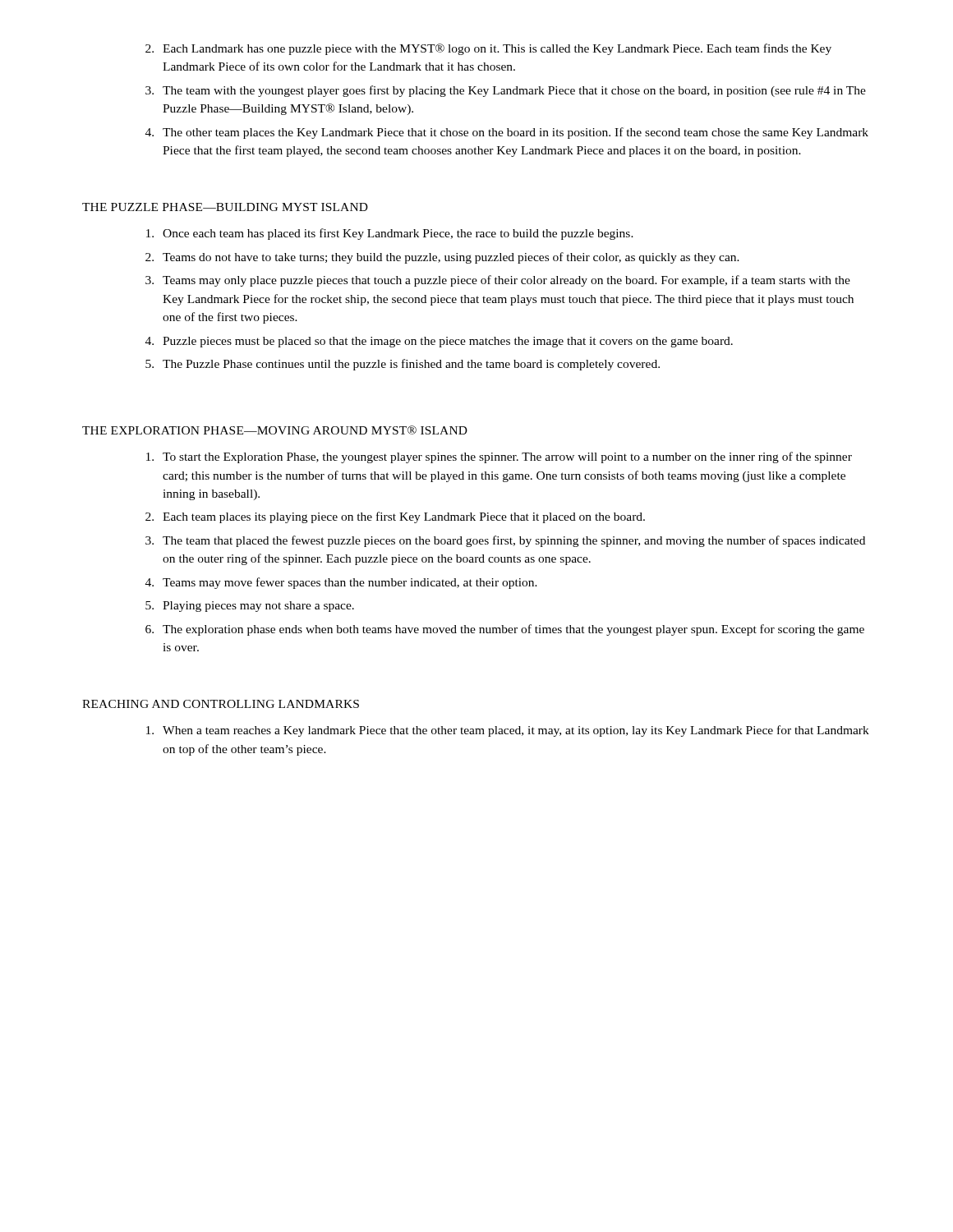Point to the region starting "6. The exploration phase ends when both teams"
The height and width of the screenshot is (1232, 953).
[x=501, y=638]
